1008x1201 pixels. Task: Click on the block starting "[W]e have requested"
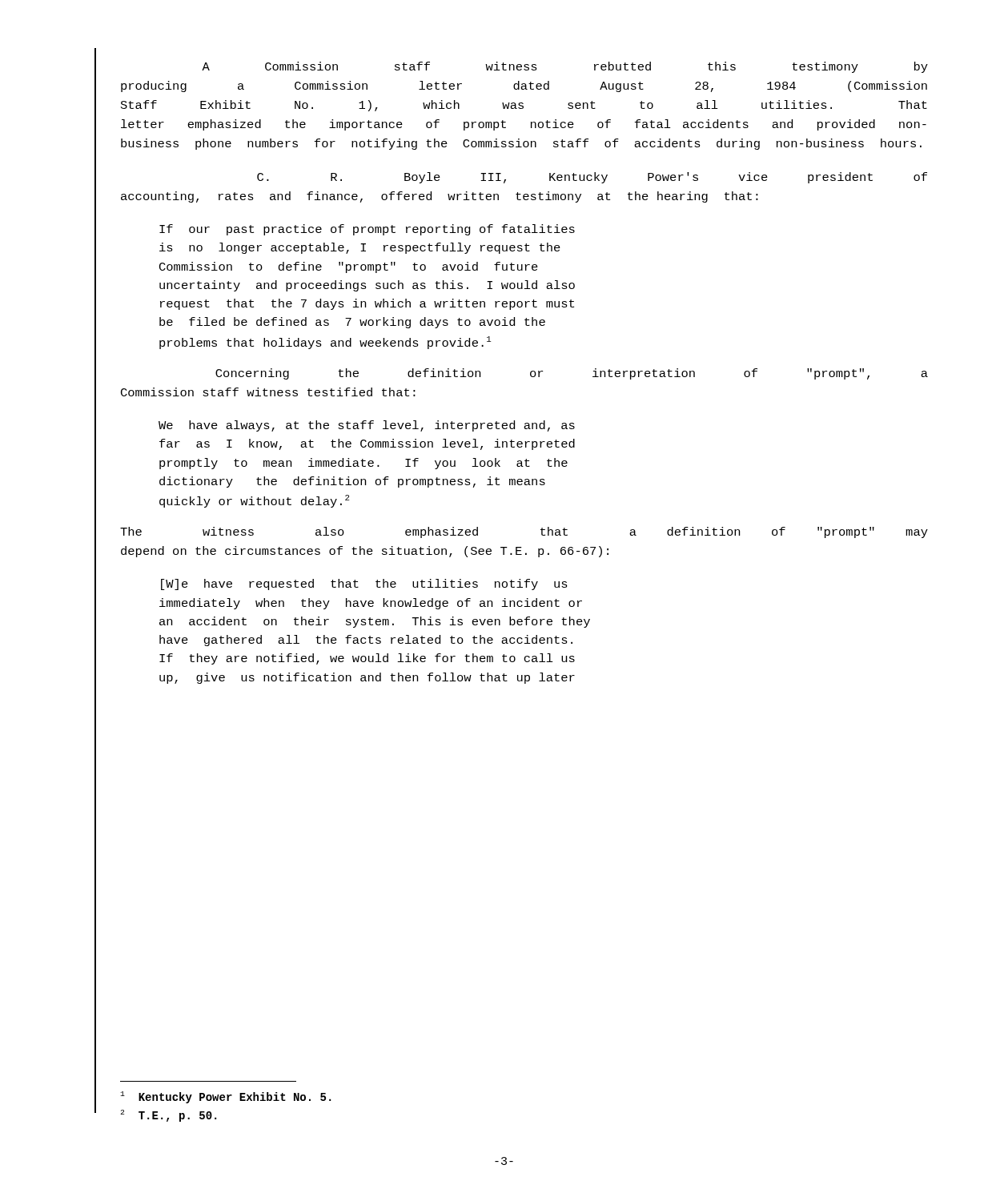tap(375, 631)
